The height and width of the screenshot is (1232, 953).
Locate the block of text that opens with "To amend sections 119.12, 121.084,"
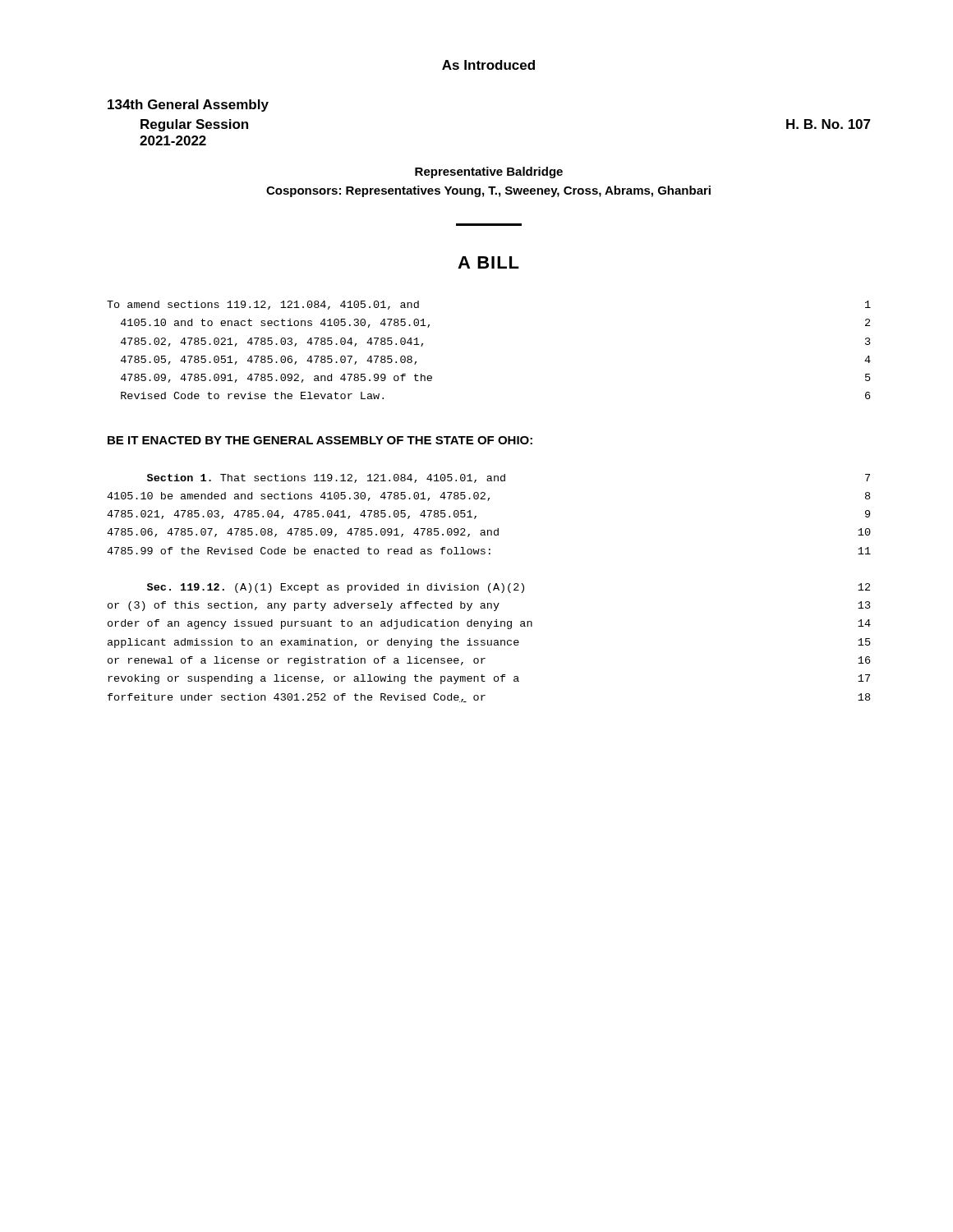click(x=189, y=305)
